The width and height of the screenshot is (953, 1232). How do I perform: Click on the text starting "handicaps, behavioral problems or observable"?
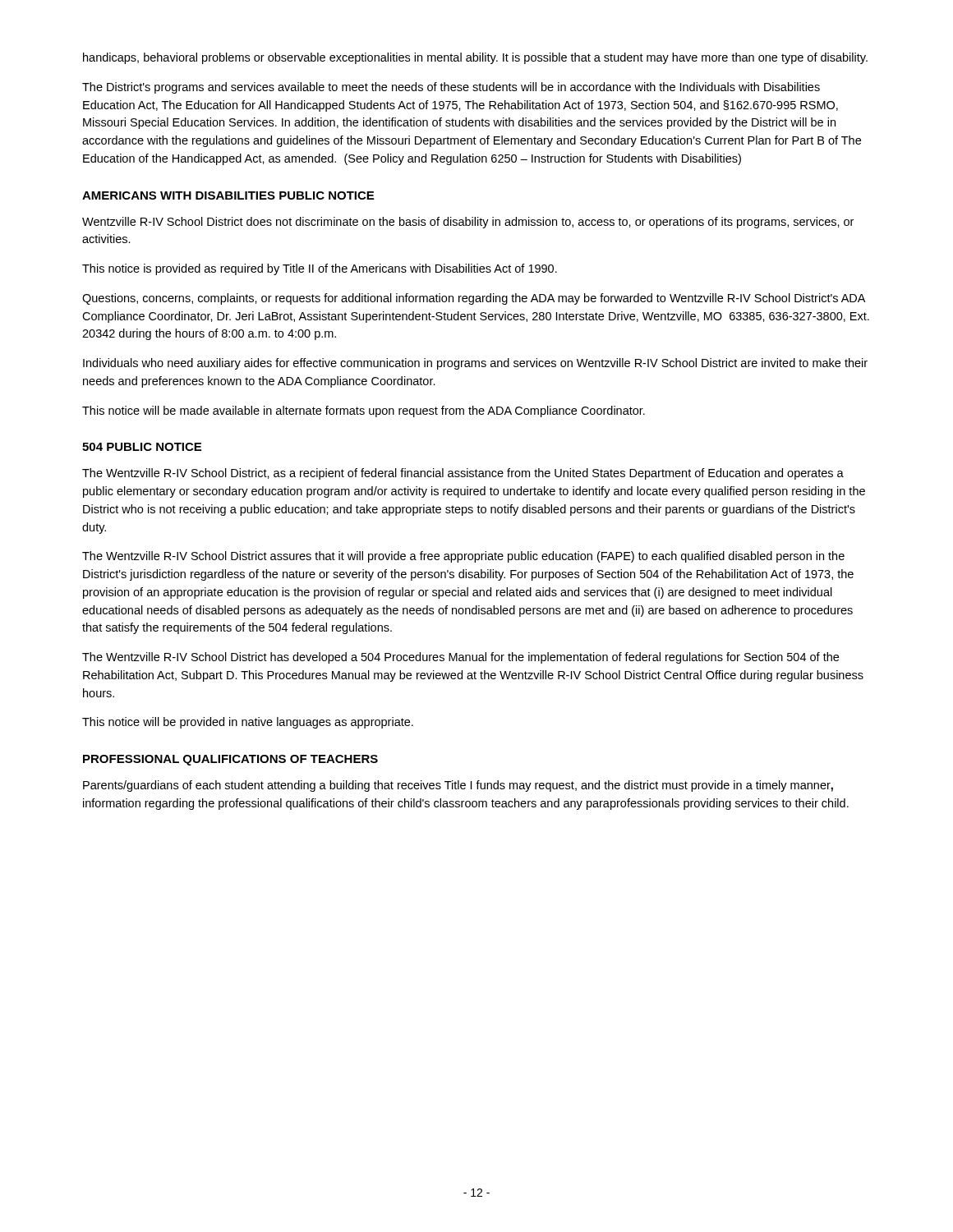point(475,57)
